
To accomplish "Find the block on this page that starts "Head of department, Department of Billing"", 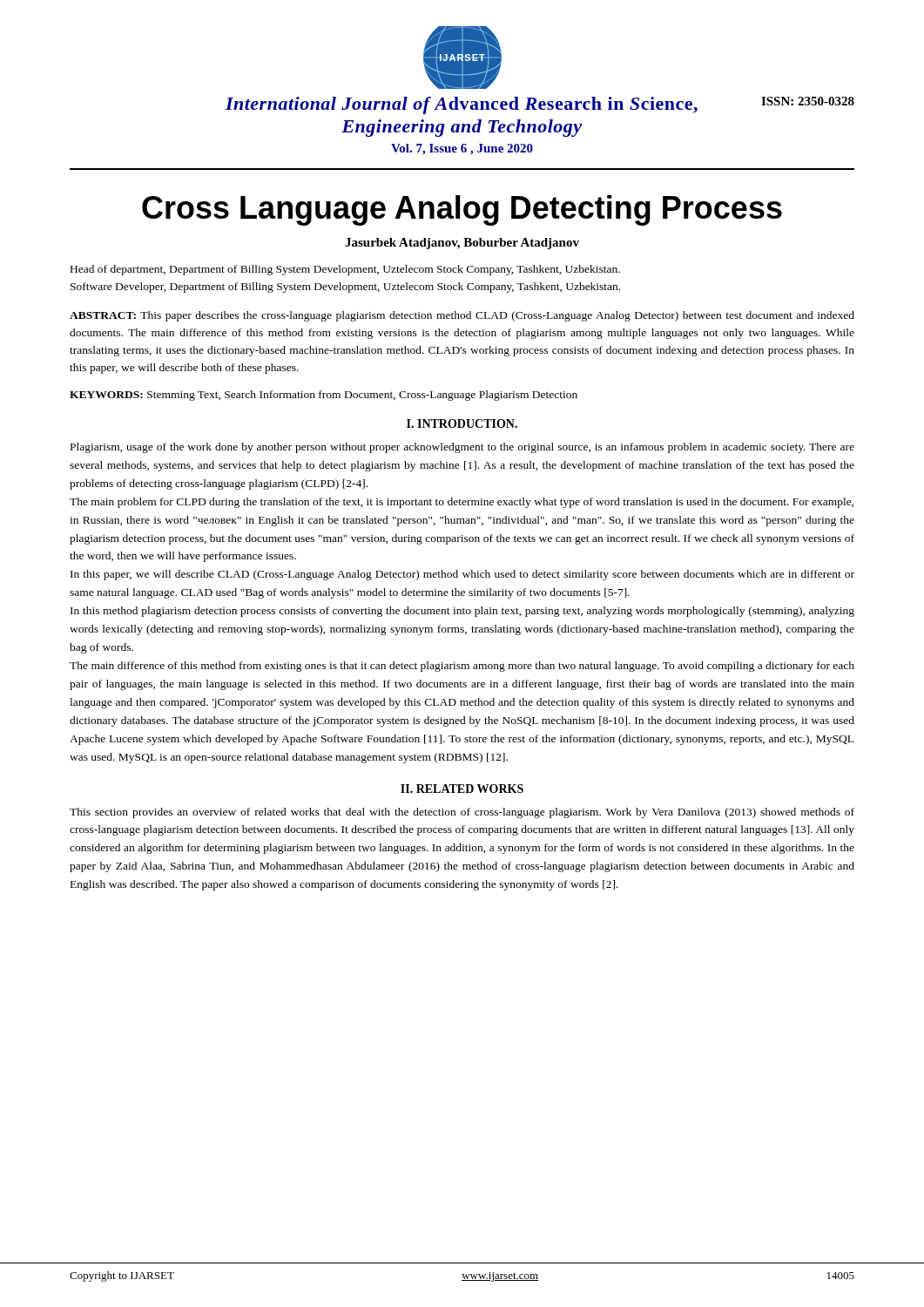I will click(x=345, y=278).
